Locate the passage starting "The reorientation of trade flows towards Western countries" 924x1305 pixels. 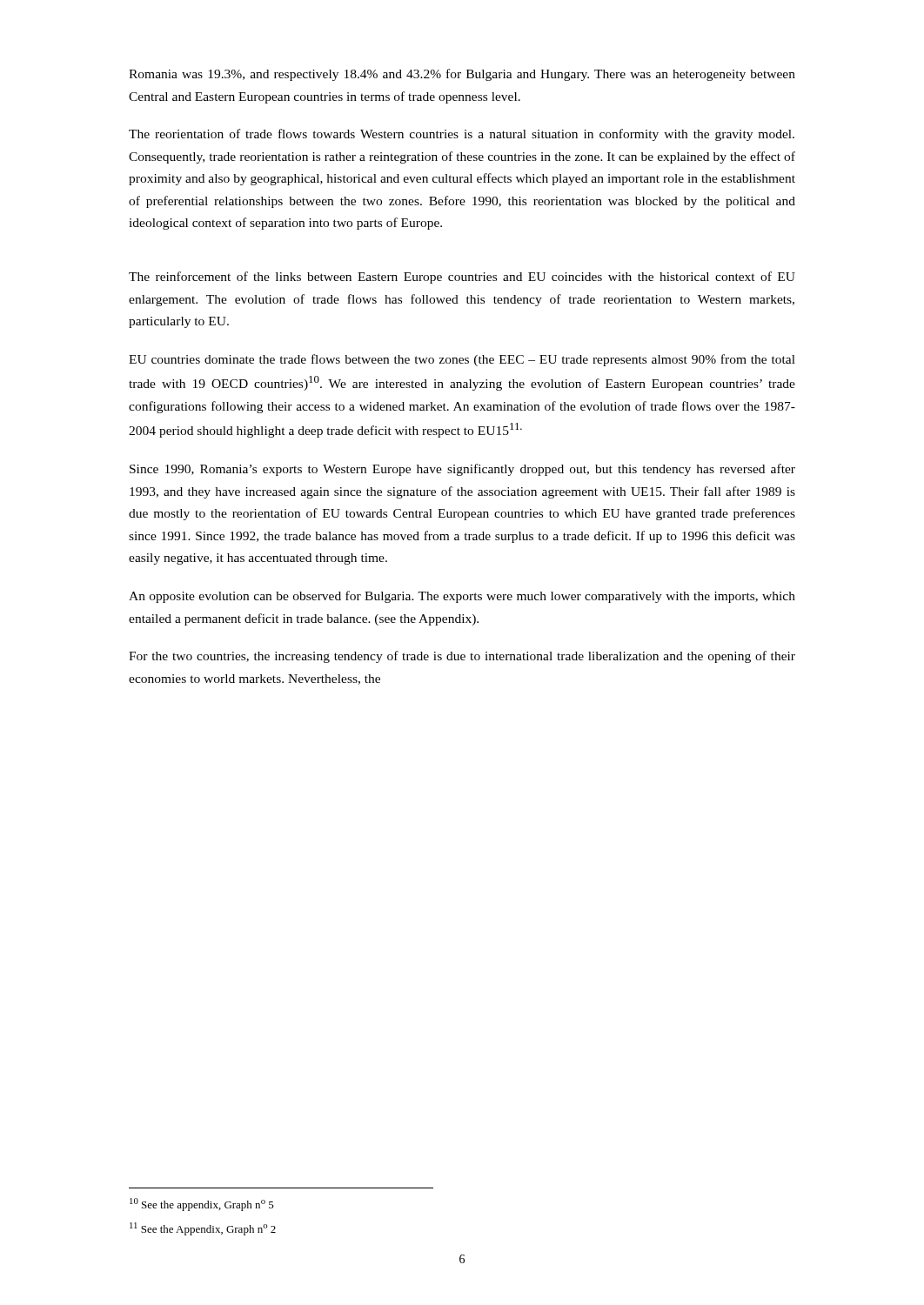point(462,178)
